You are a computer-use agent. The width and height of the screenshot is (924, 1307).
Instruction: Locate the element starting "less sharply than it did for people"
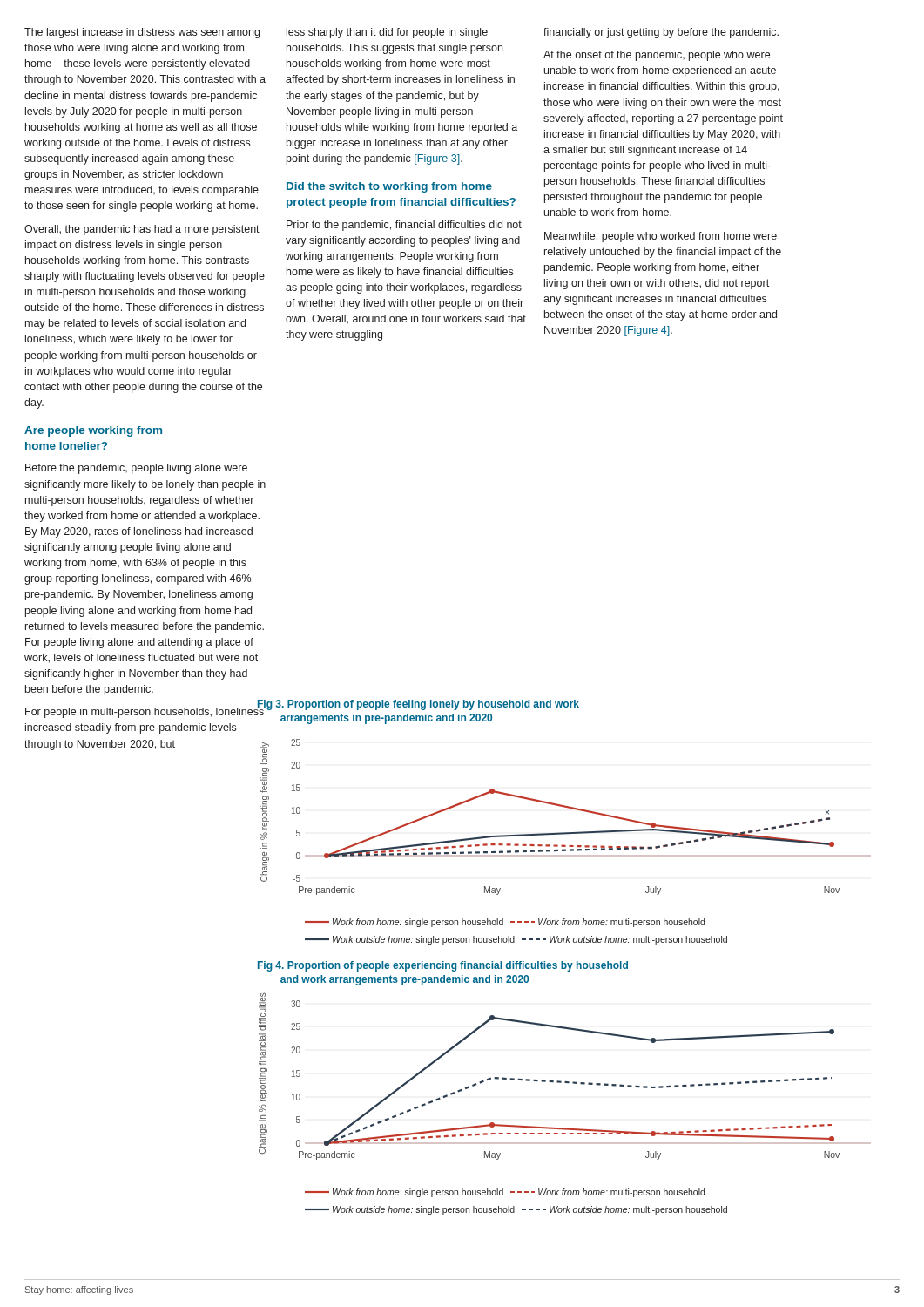(x=407, y=95)
